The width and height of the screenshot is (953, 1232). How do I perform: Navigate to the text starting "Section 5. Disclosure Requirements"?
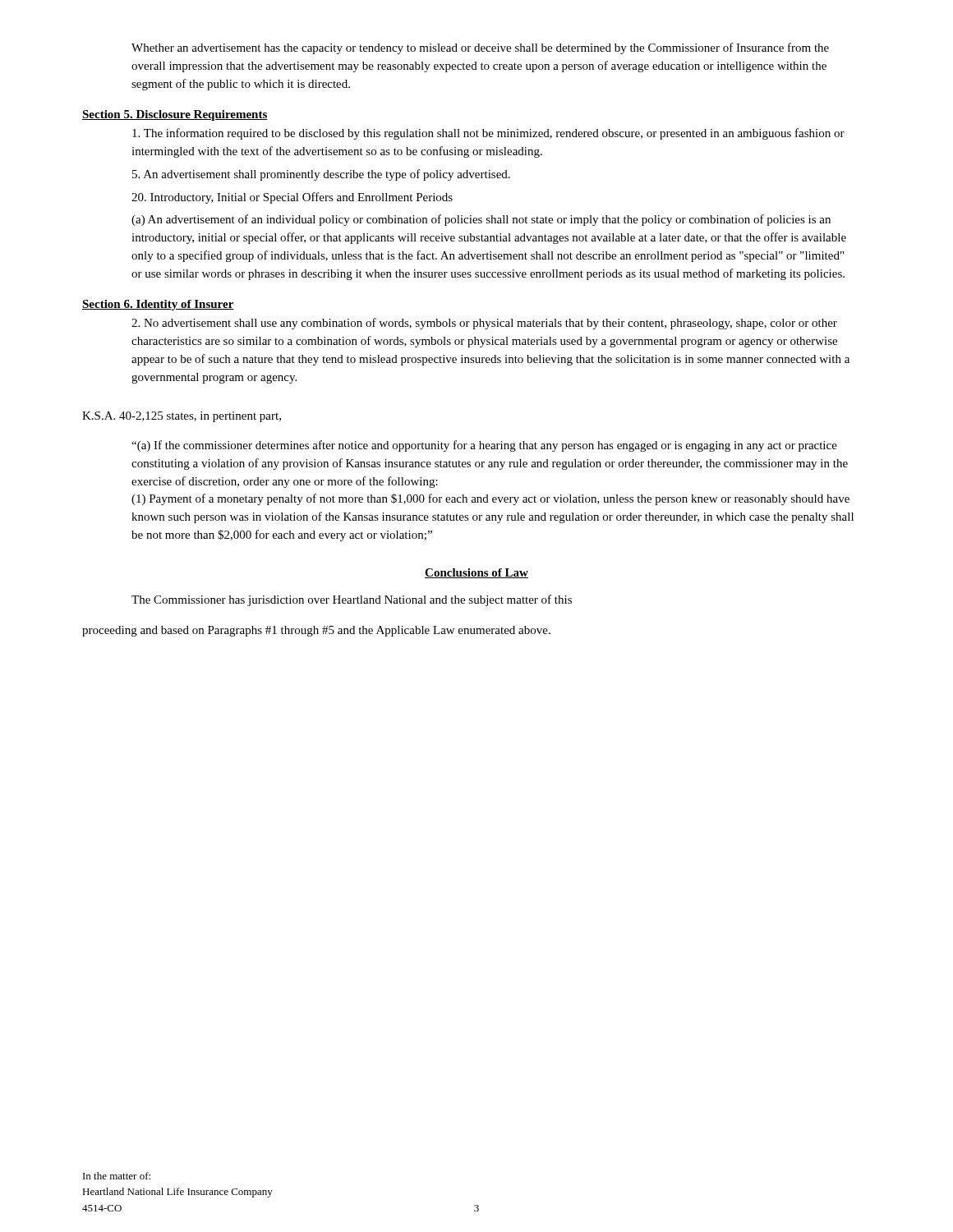click(x=175, y=114)
